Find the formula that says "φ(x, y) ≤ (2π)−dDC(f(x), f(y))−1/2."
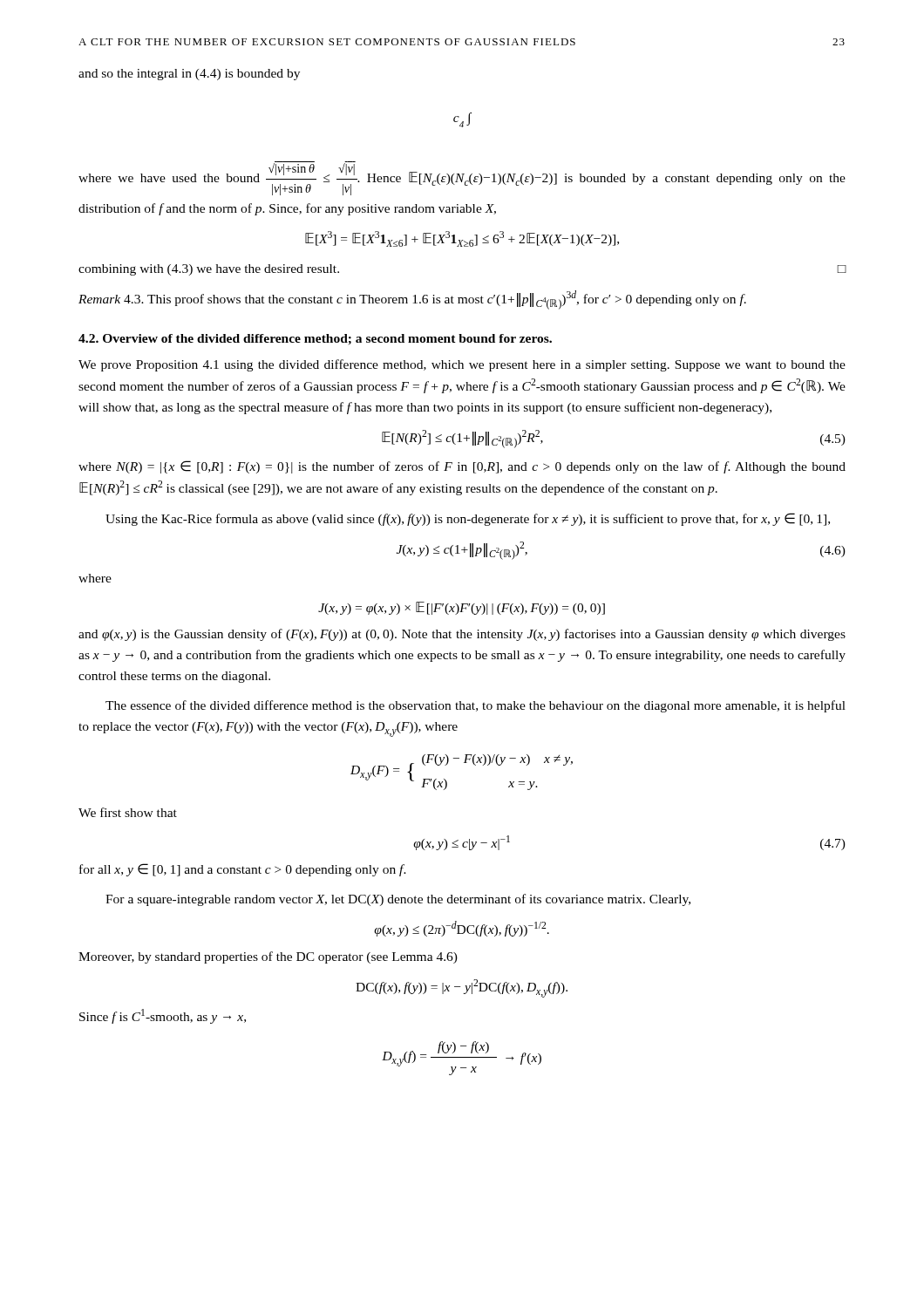The width and height of the screenshot is (924, 1308). point(462,929)
